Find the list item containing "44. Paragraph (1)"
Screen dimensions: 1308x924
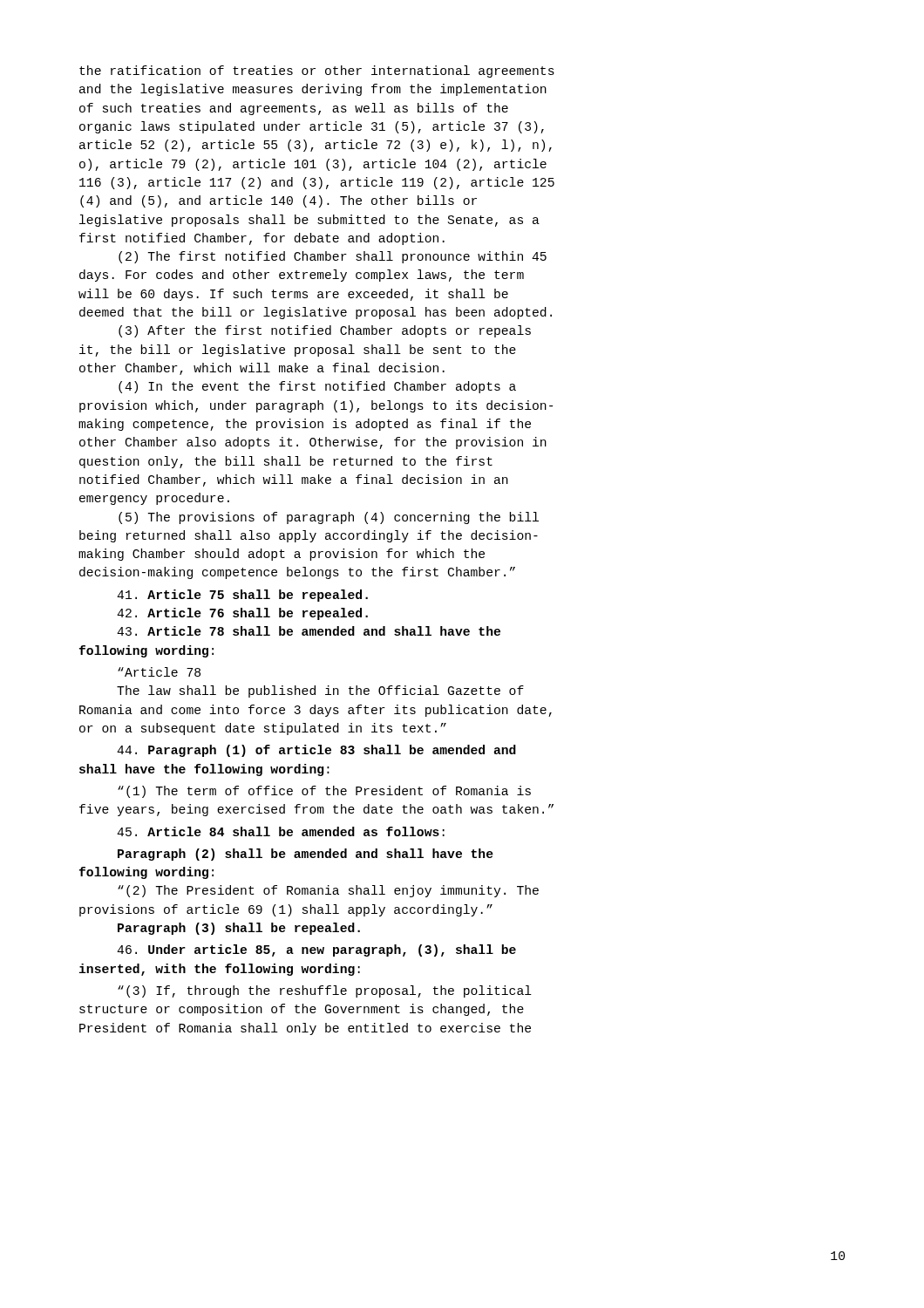(297, 760)
